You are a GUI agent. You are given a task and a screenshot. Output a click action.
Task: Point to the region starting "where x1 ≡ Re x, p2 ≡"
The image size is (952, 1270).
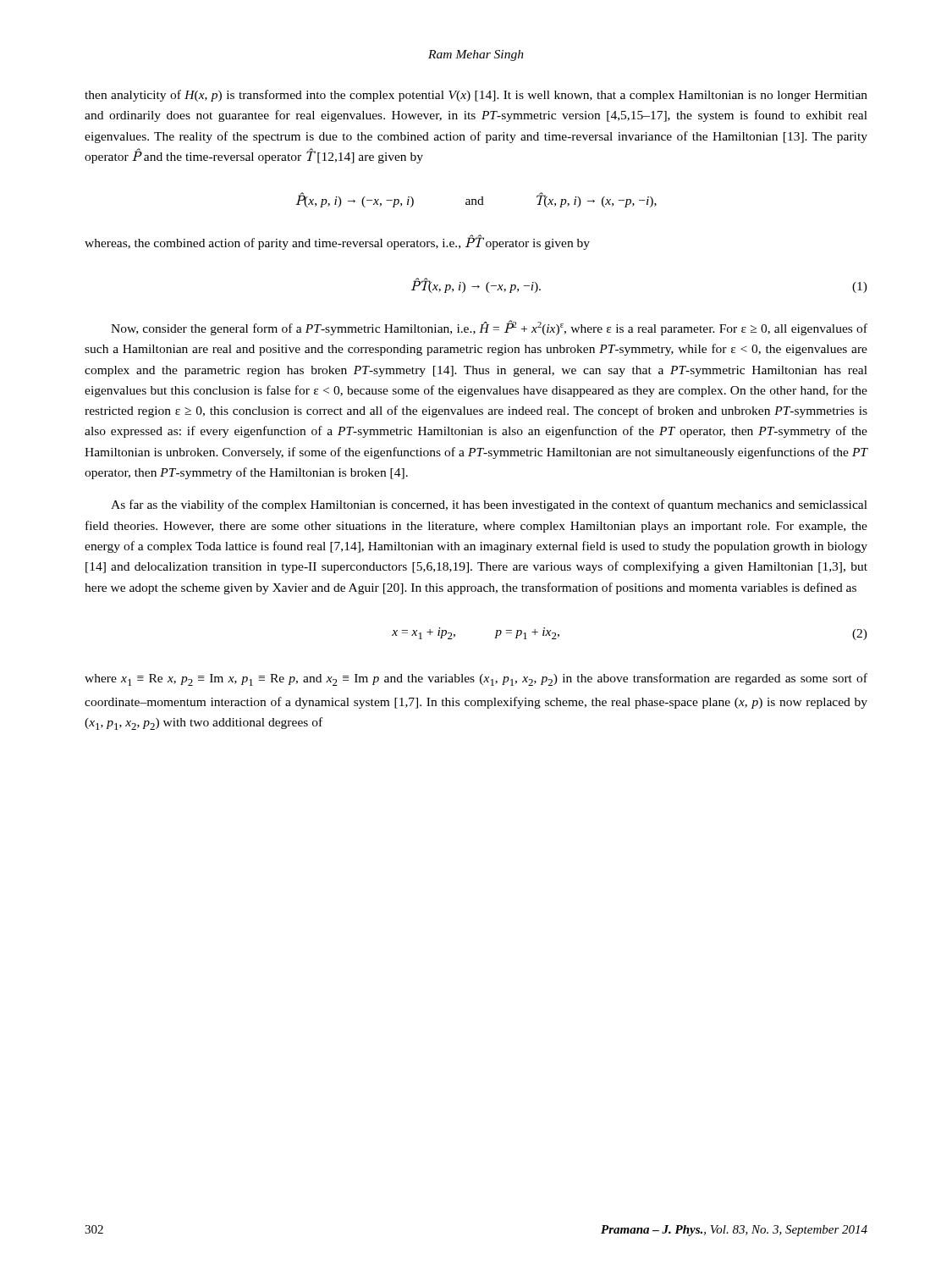476,702
